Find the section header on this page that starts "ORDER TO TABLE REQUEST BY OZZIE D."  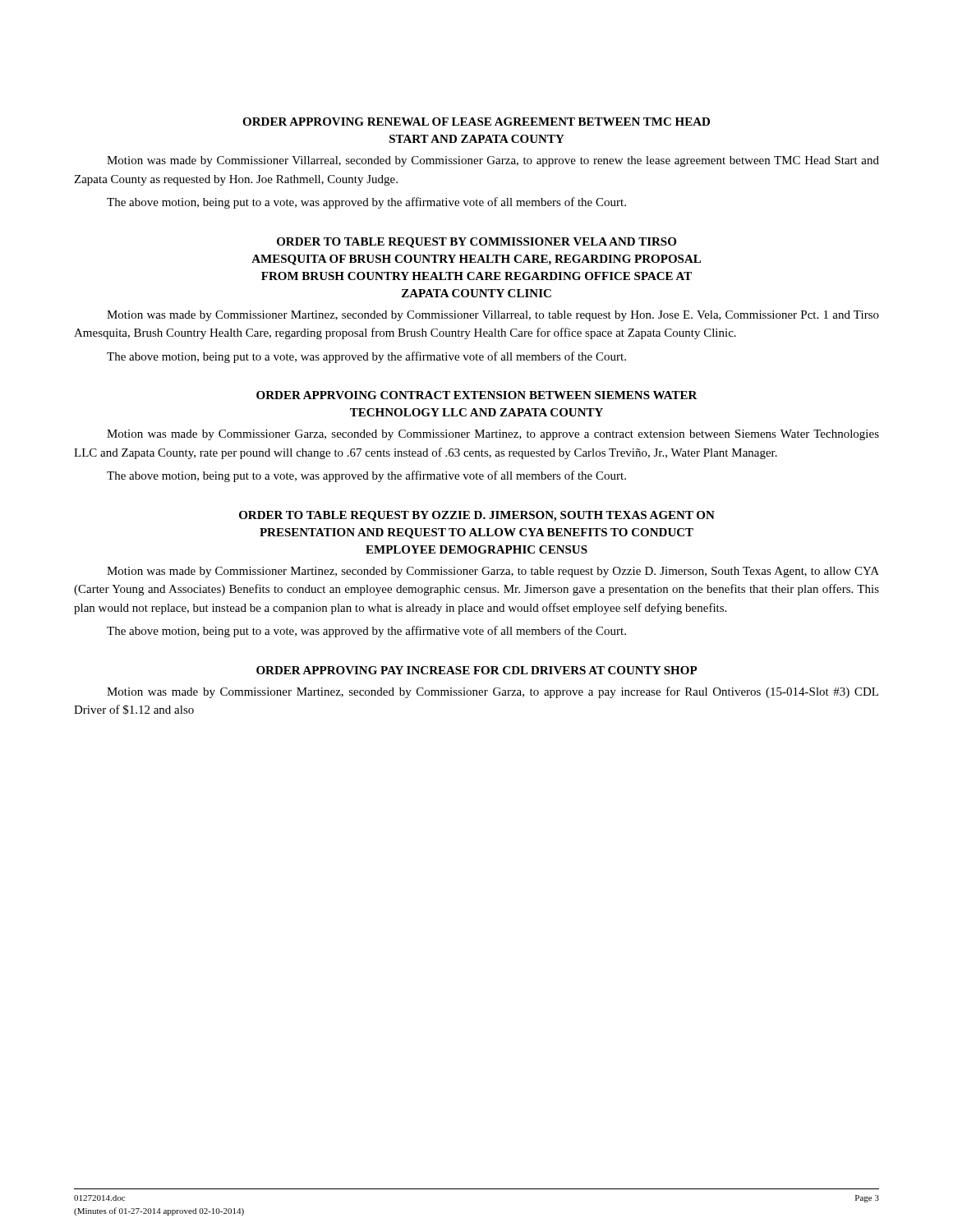click(476, 532)
